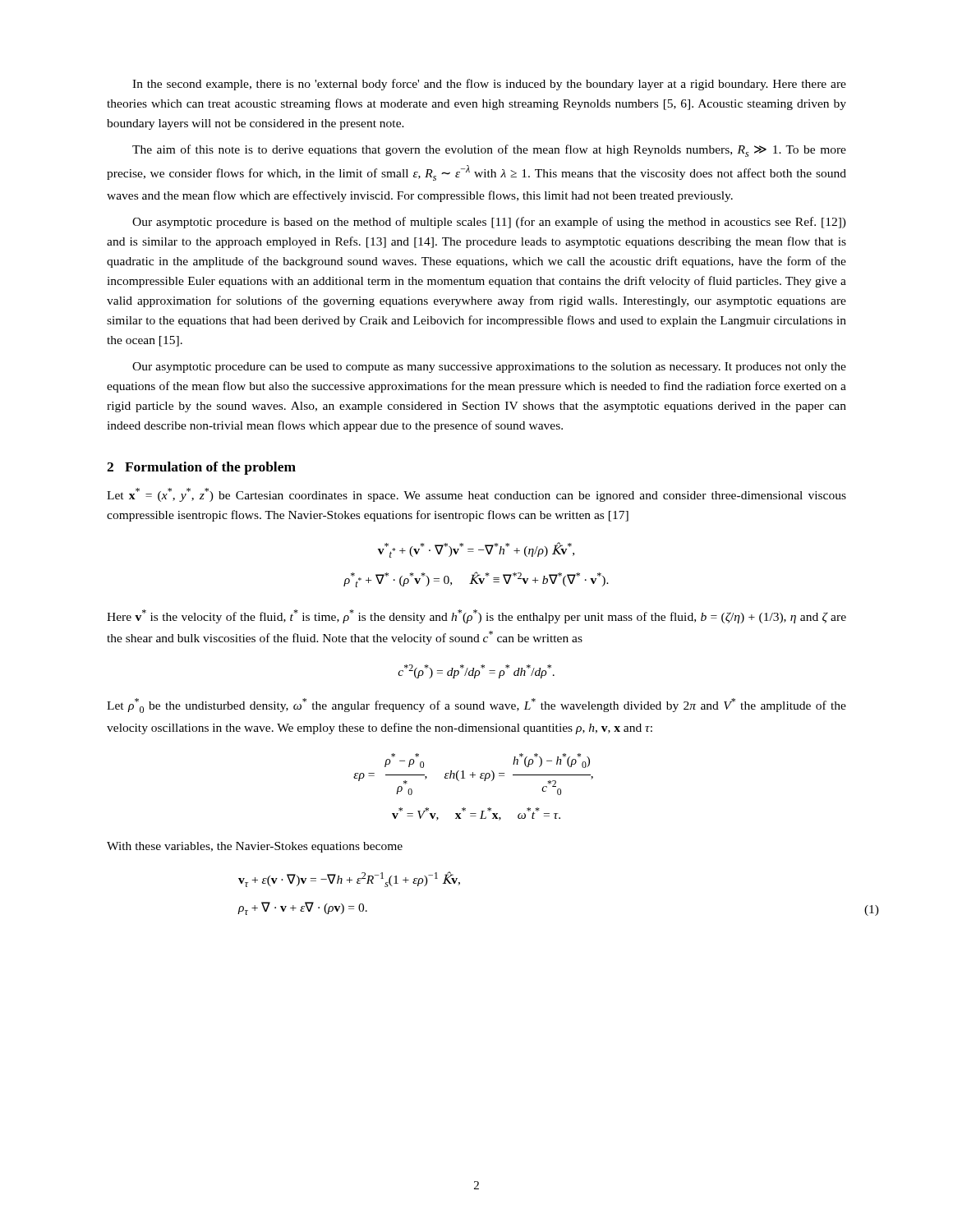Screen dimensions: 1232x953
Task: Find the text block that says "Here v* is the velocity of"
Action: click(476, 626)
